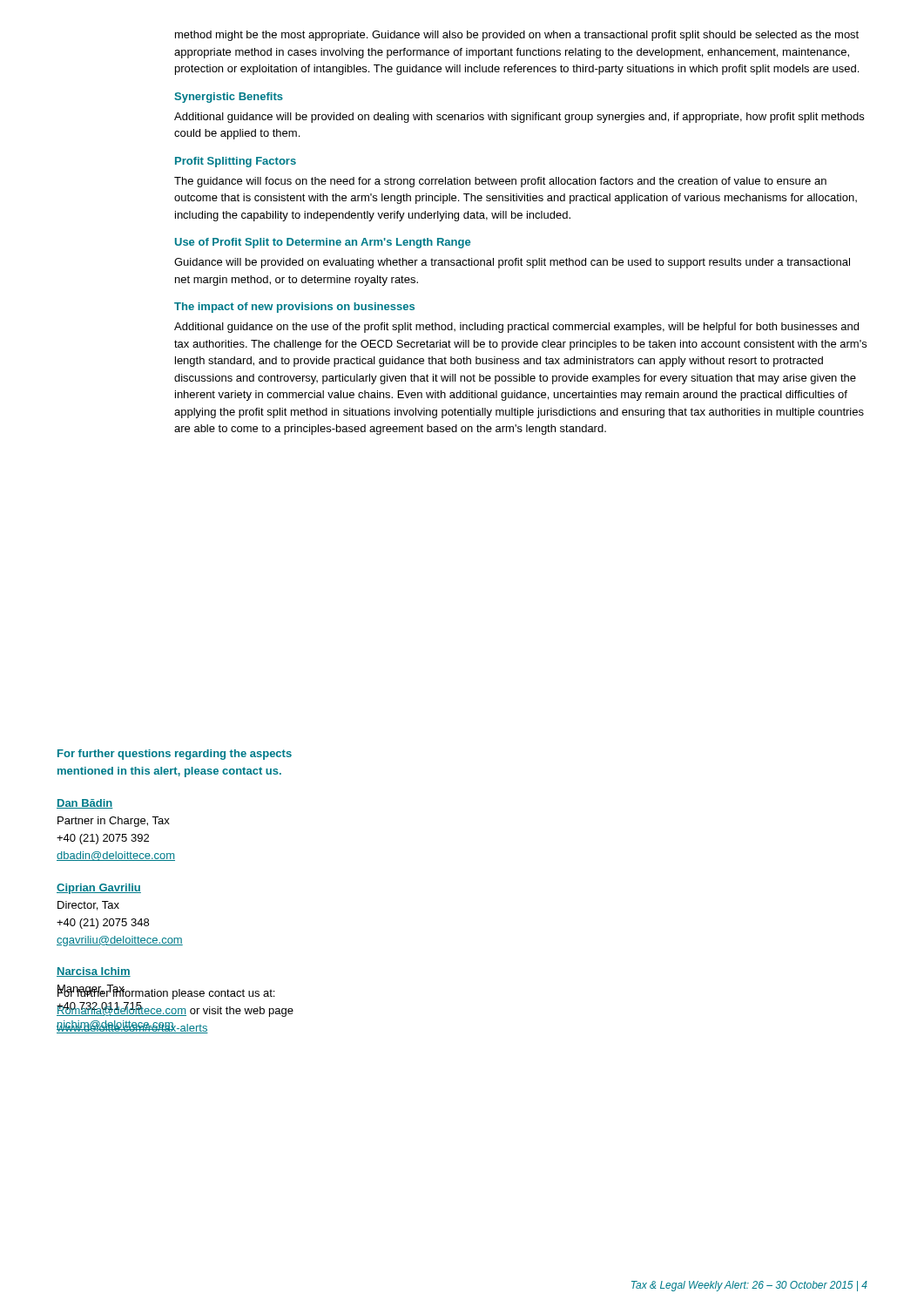Find the element starting "Use of Profit Split to Determine an"
This screenshot has width=924, height=1307.
point(323,242)
